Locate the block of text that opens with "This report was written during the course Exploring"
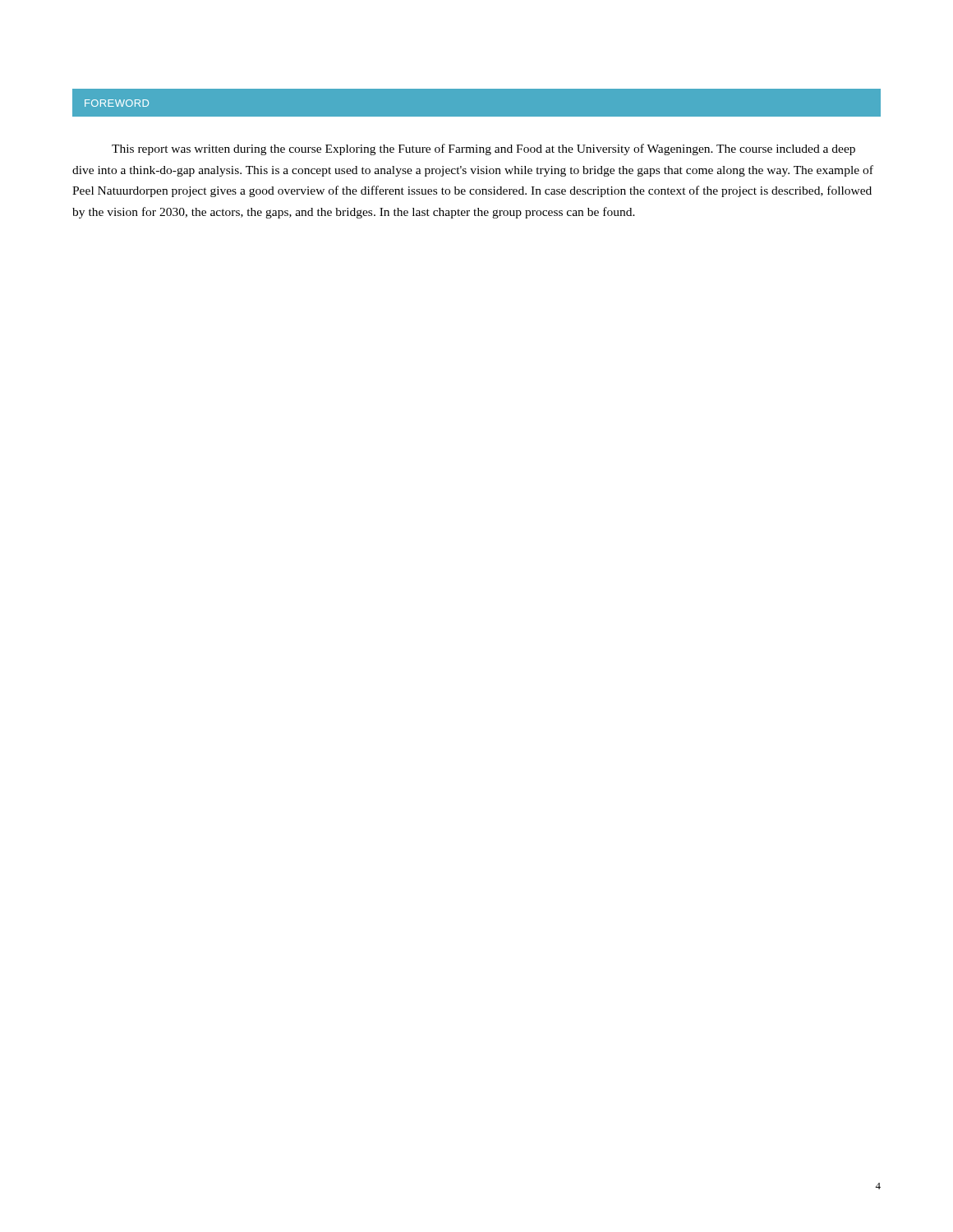The height and width of the screenshot is (1232, 953). (x=476, y=180)
